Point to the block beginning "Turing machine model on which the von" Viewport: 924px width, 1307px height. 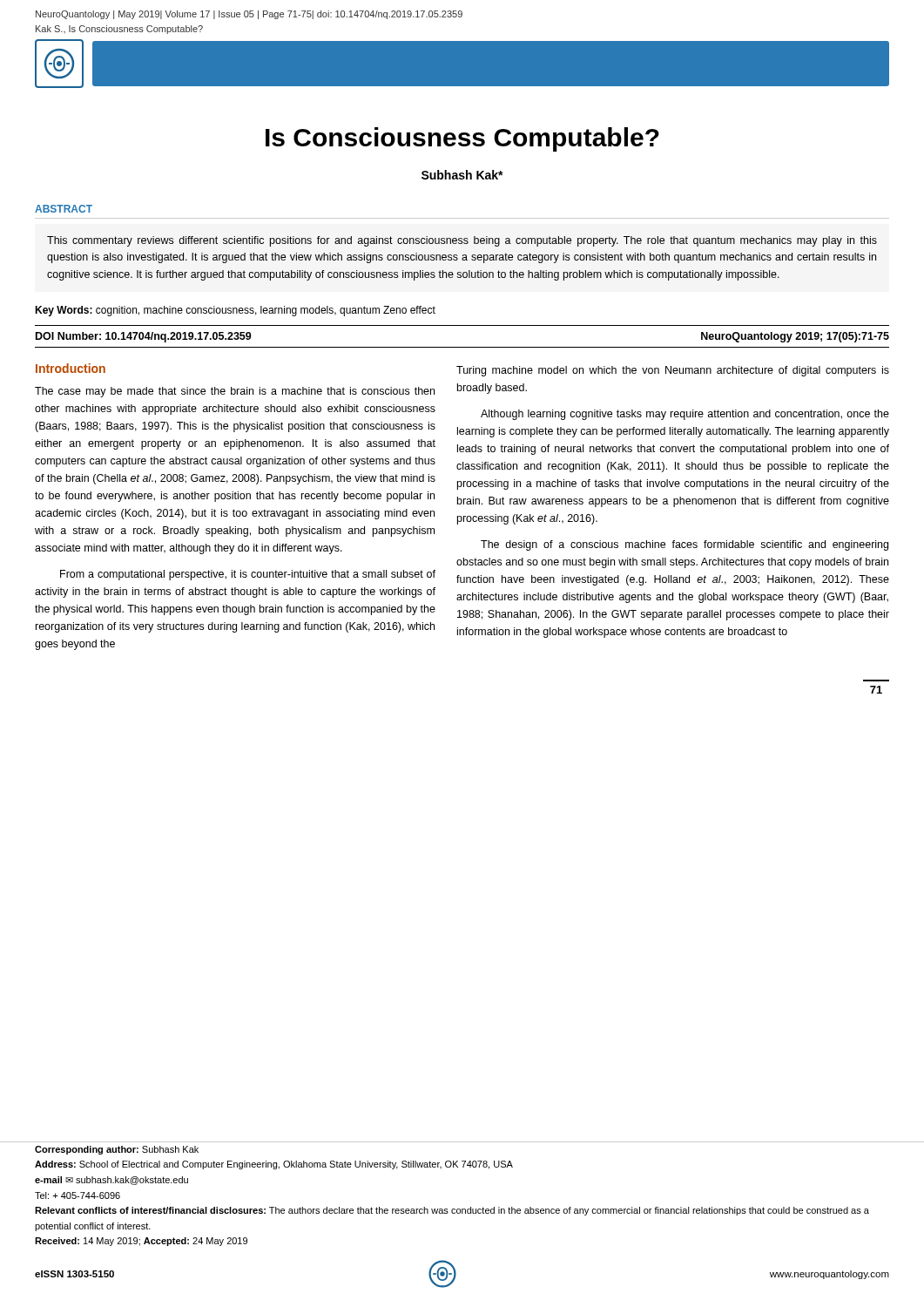click(x=673, y=379)
